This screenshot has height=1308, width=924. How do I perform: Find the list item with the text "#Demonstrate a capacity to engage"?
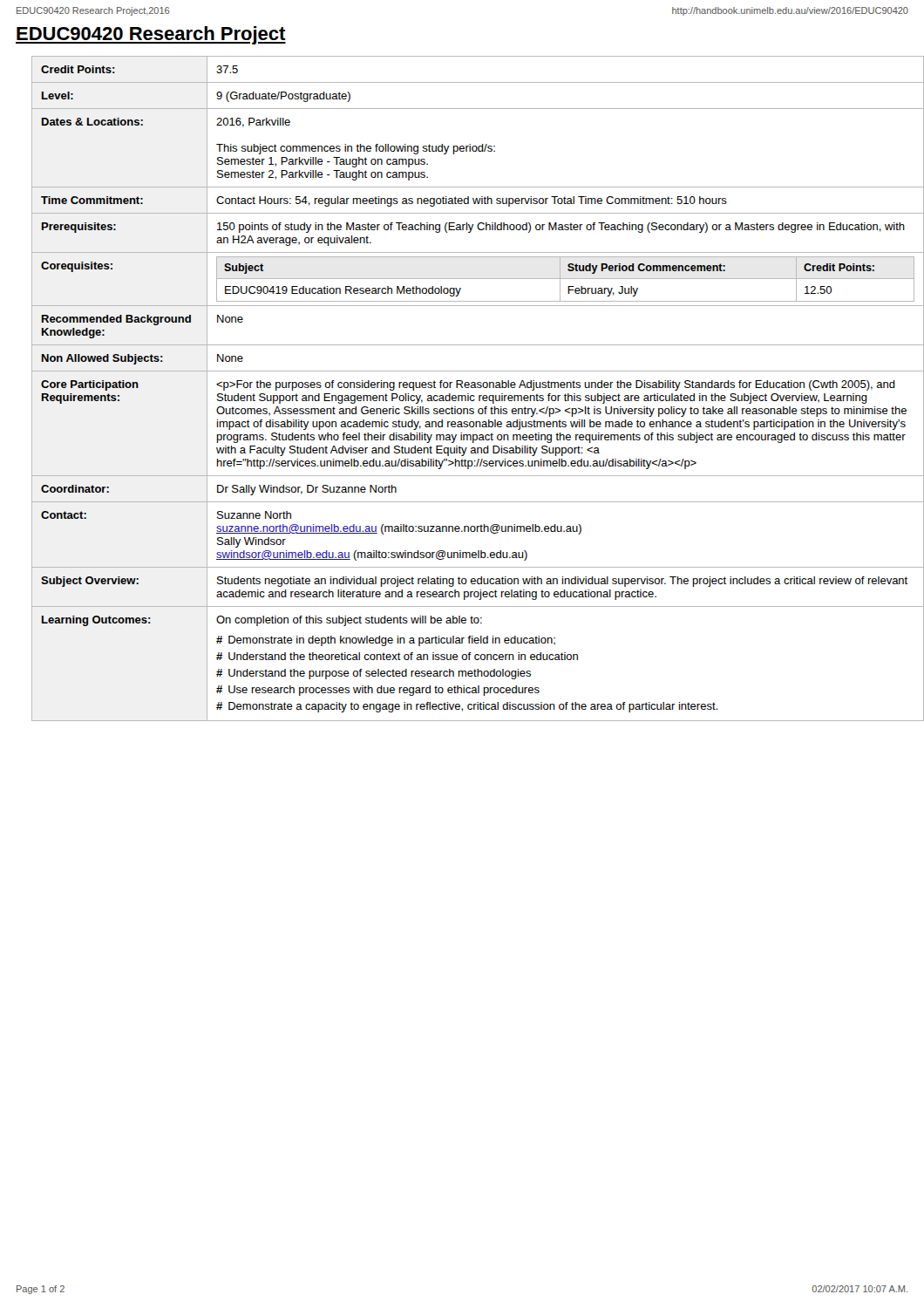coord(467,706)
